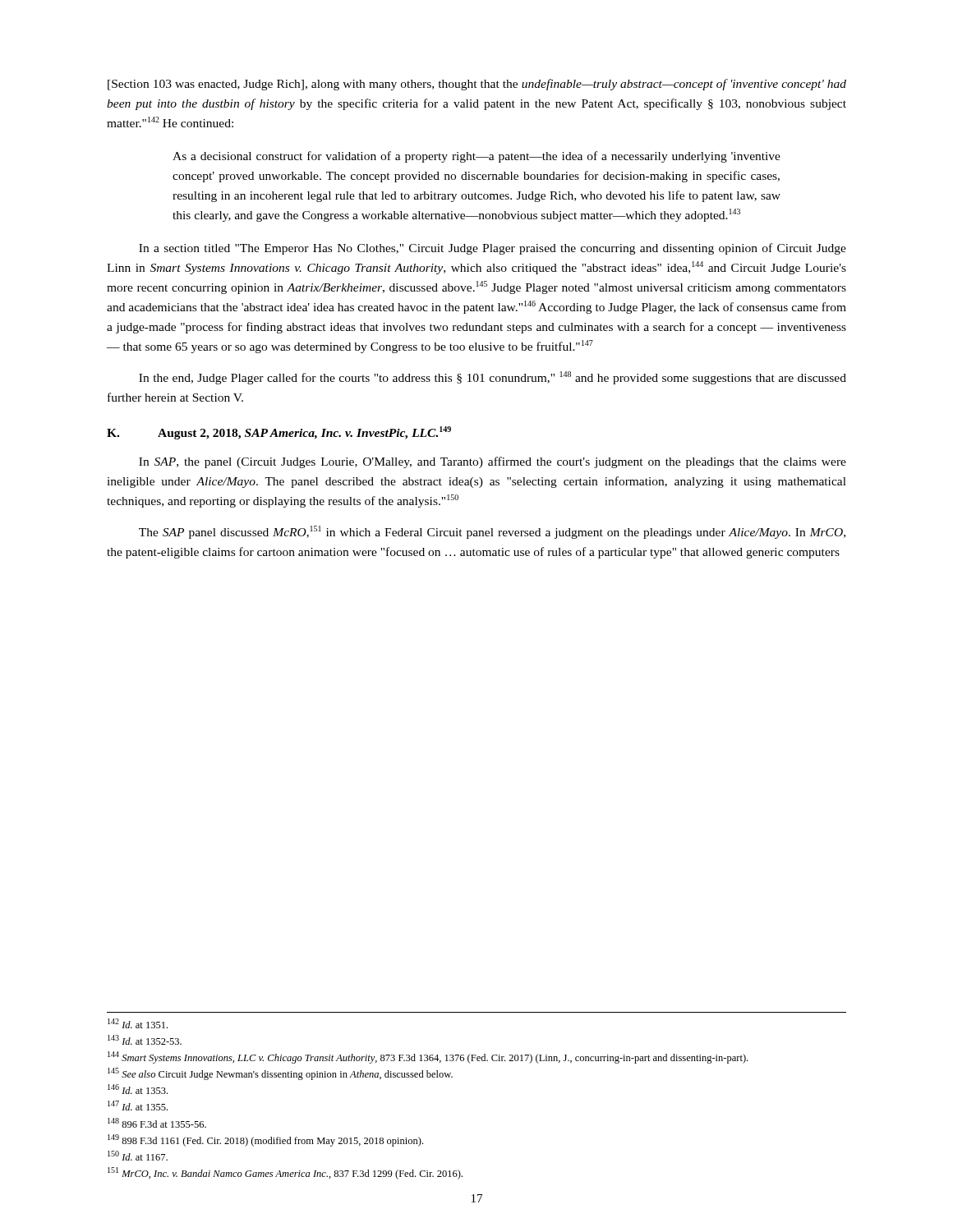Screen dimensions: 1232x953
Task: Find the footnote that reads "149 898 F.3d 1161"
Action: [x=265, y=1140]
